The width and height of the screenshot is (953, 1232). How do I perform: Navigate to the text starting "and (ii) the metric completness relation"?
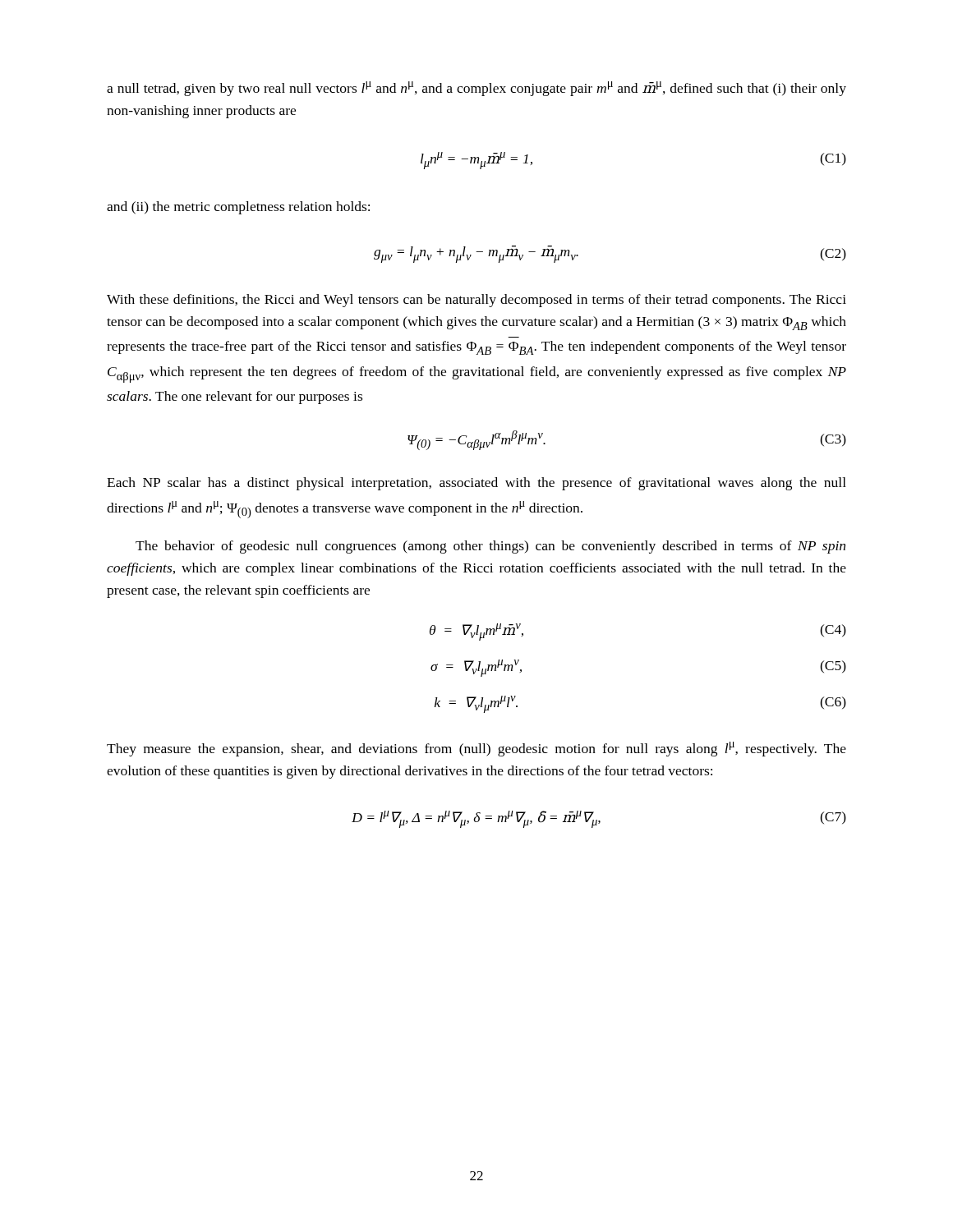point(239,206)
